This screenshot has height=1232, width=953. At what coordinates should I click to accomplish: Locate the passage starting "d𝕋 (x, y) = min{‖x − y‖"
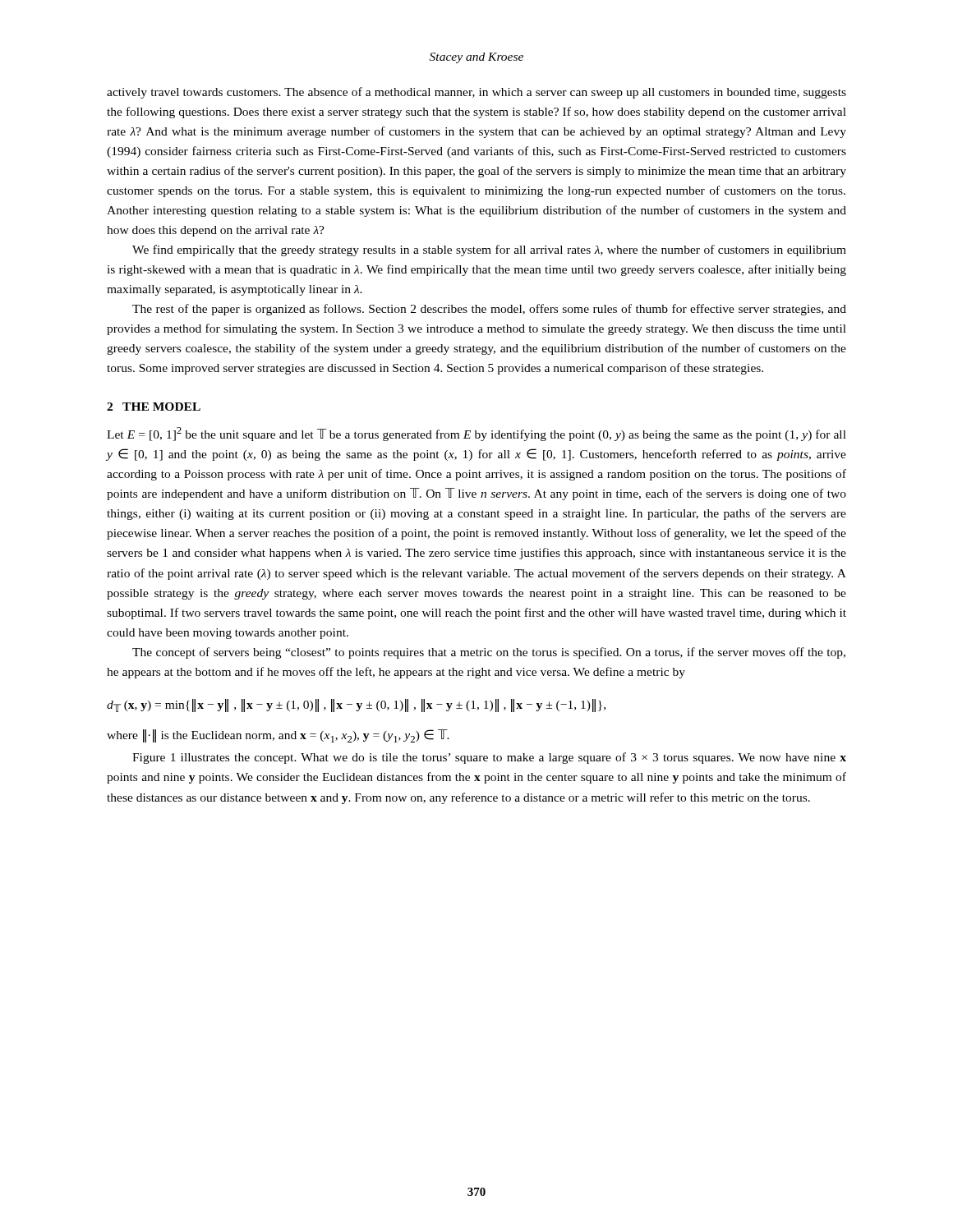(x=357, y=706)
